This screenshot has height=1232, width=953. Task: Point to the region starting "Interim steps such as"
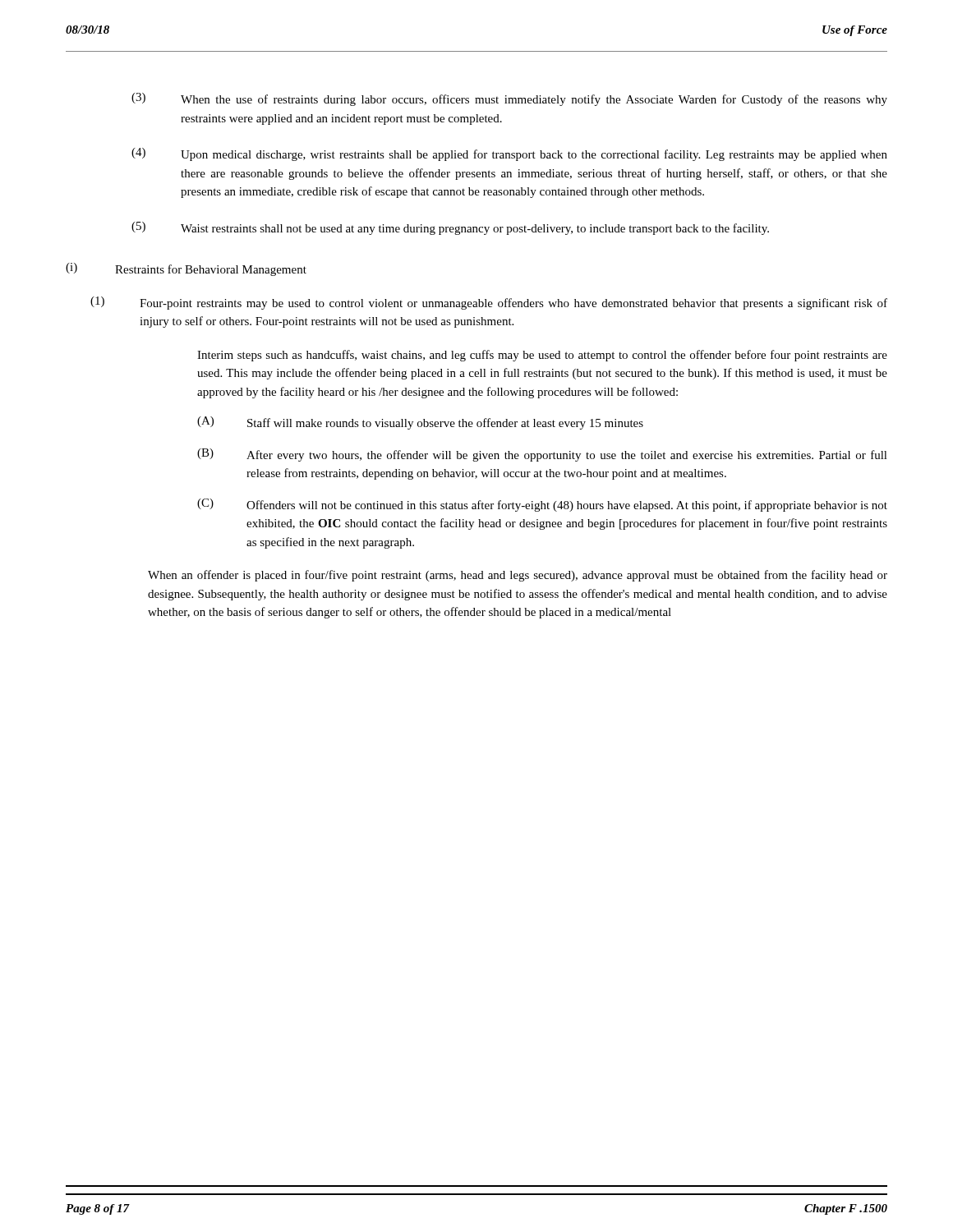[x=542, y=373]
